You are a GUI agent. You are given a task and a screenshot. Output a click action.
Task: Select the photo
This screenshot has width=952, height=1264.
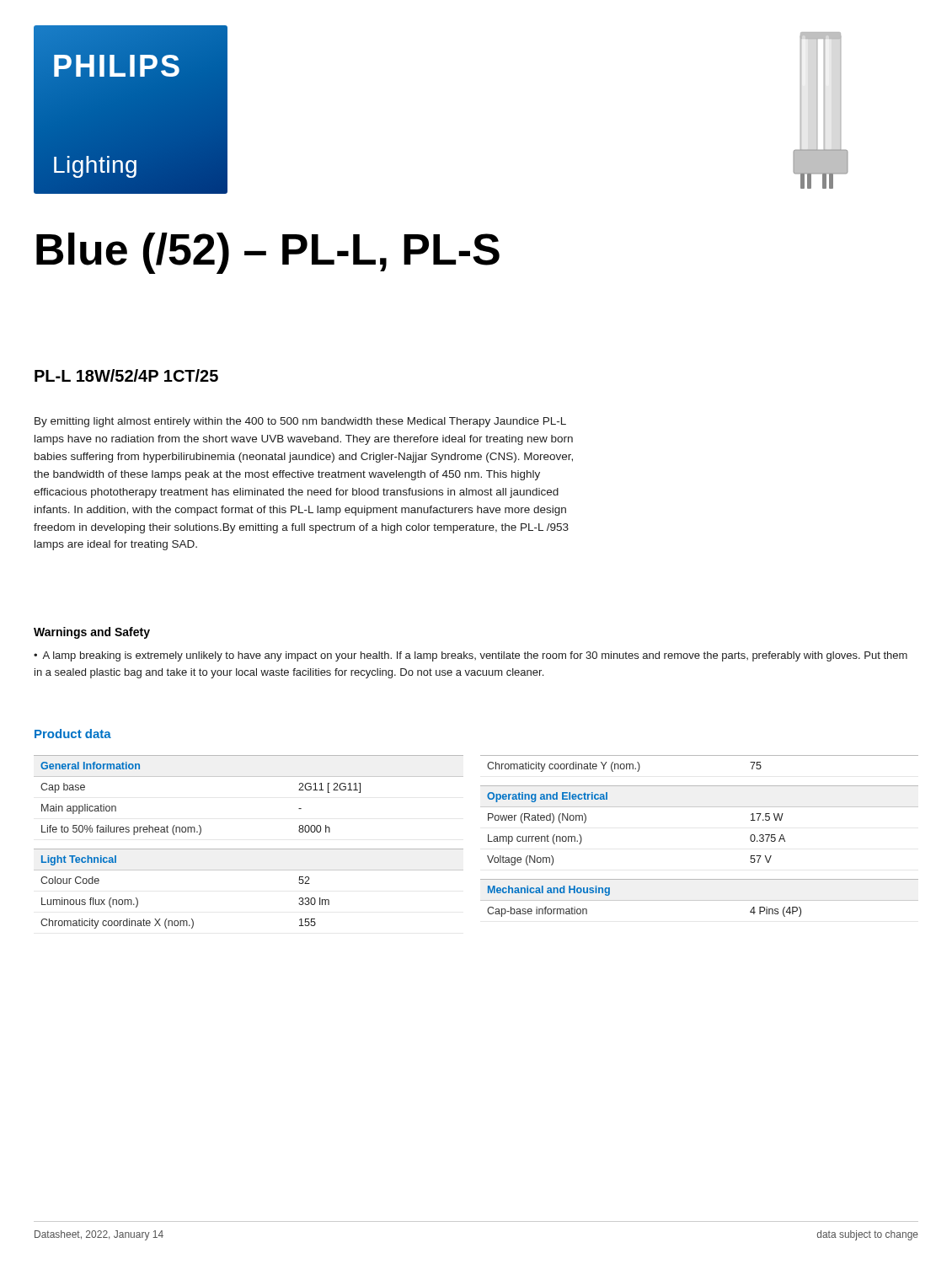coord(830,110)
